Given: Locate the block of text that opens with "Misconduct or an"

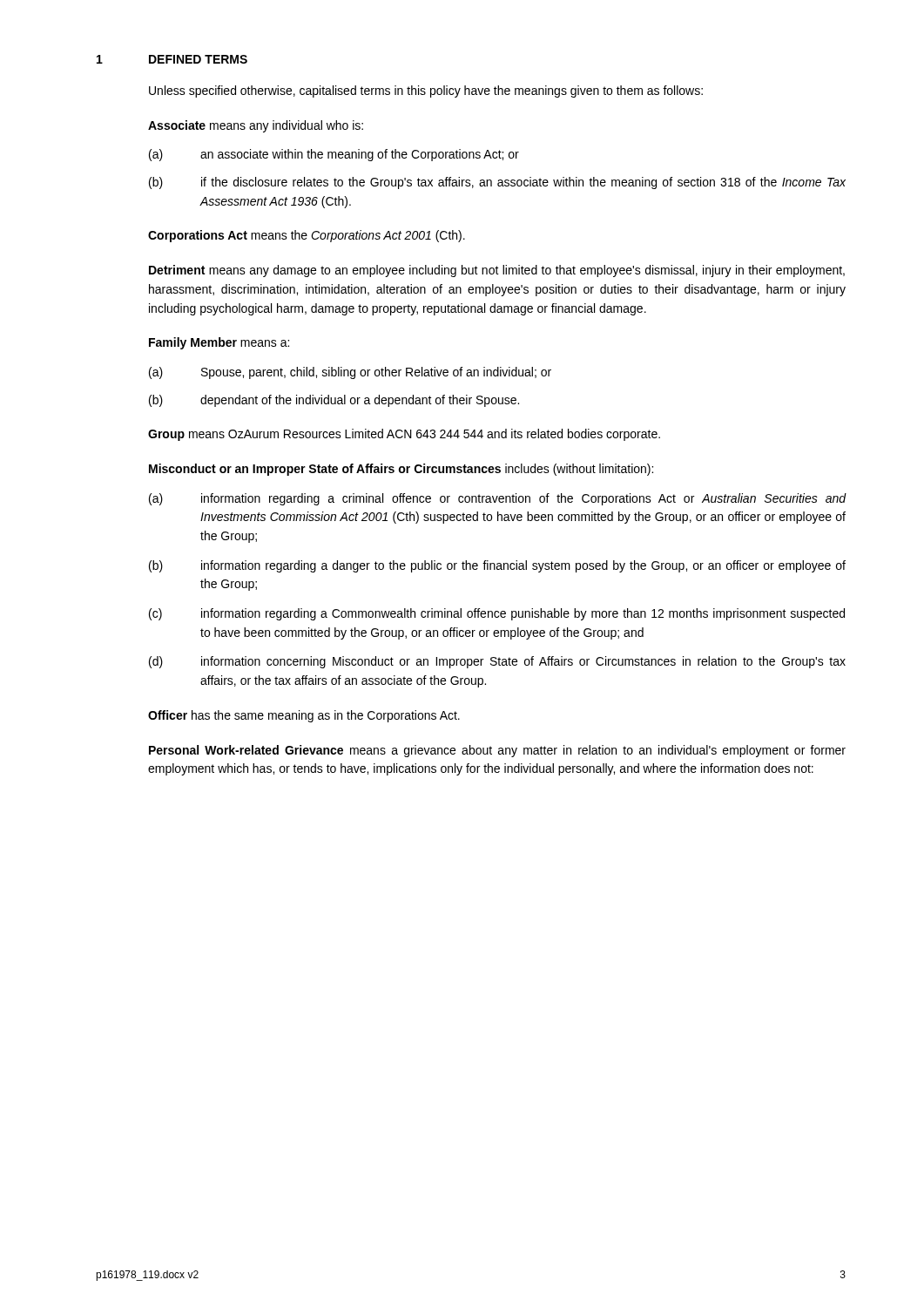Looking at the screenshot, I should [x=401, y=469].
